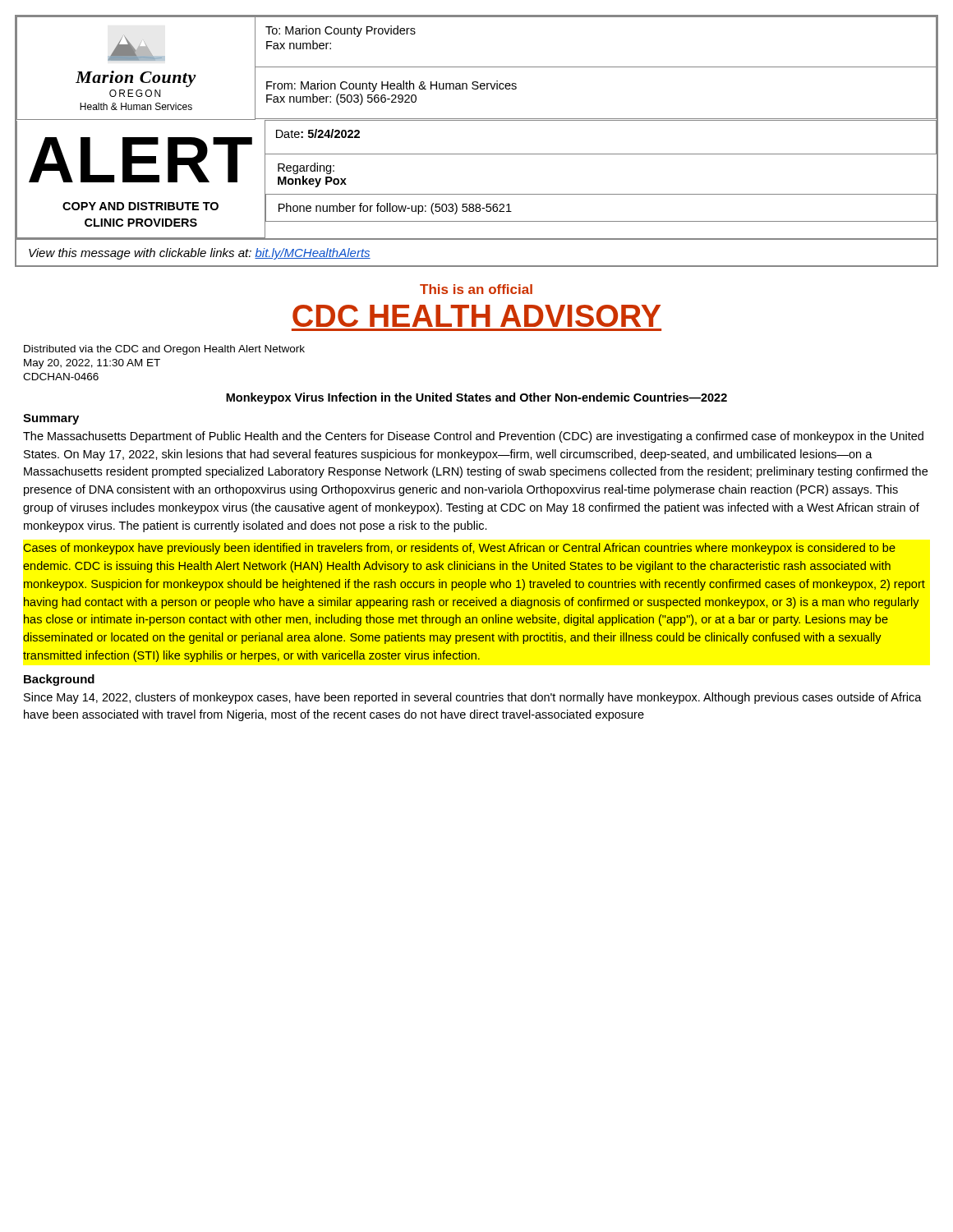Where does it say "Date: 5/24/2022"?
Image resolution: width=953 pixels, height=1232 pixels.
[318, 134]
